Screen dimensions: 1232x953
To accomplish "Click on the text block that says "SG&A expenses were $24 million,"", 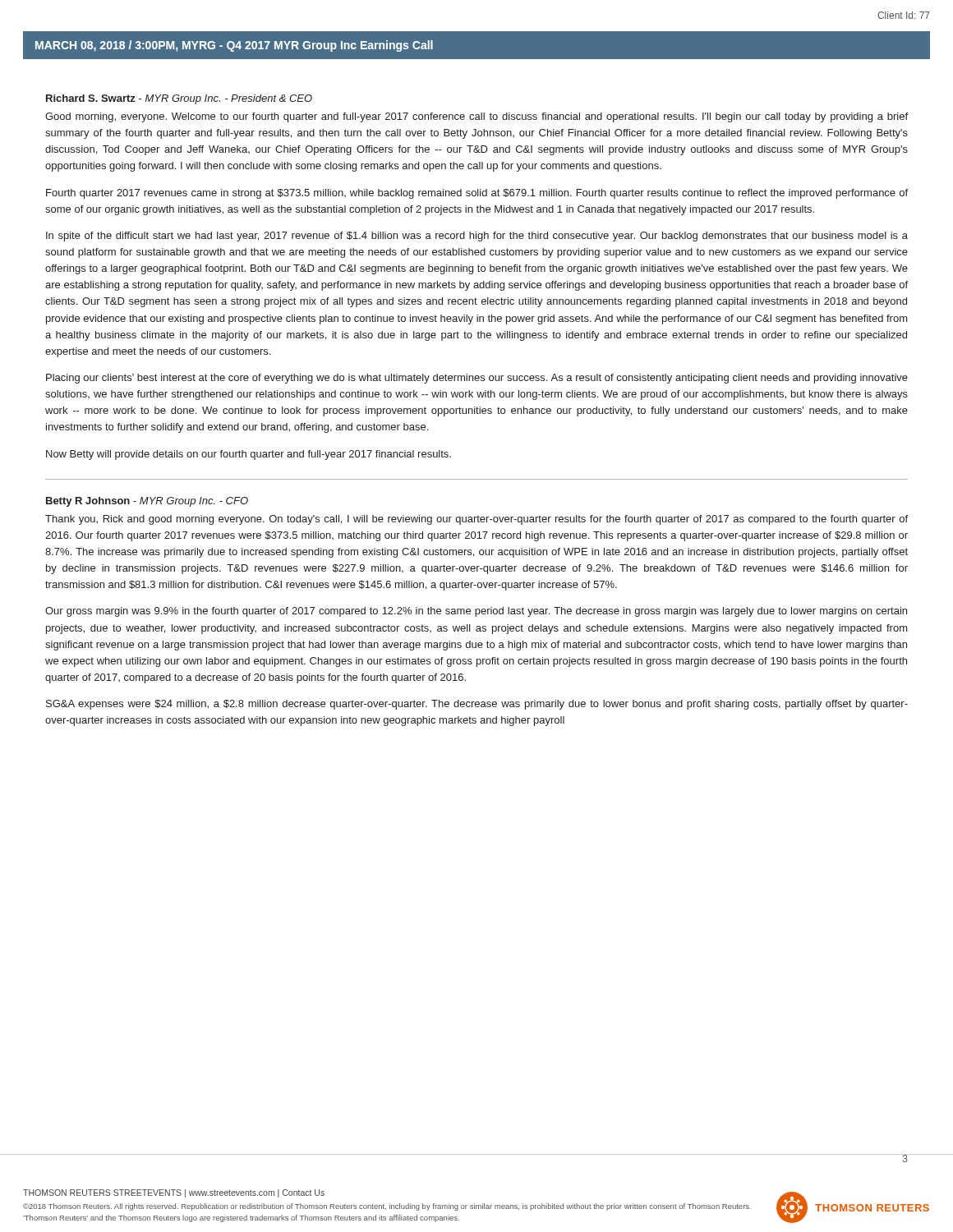I will pyautogui.click(x=476, y=712).
